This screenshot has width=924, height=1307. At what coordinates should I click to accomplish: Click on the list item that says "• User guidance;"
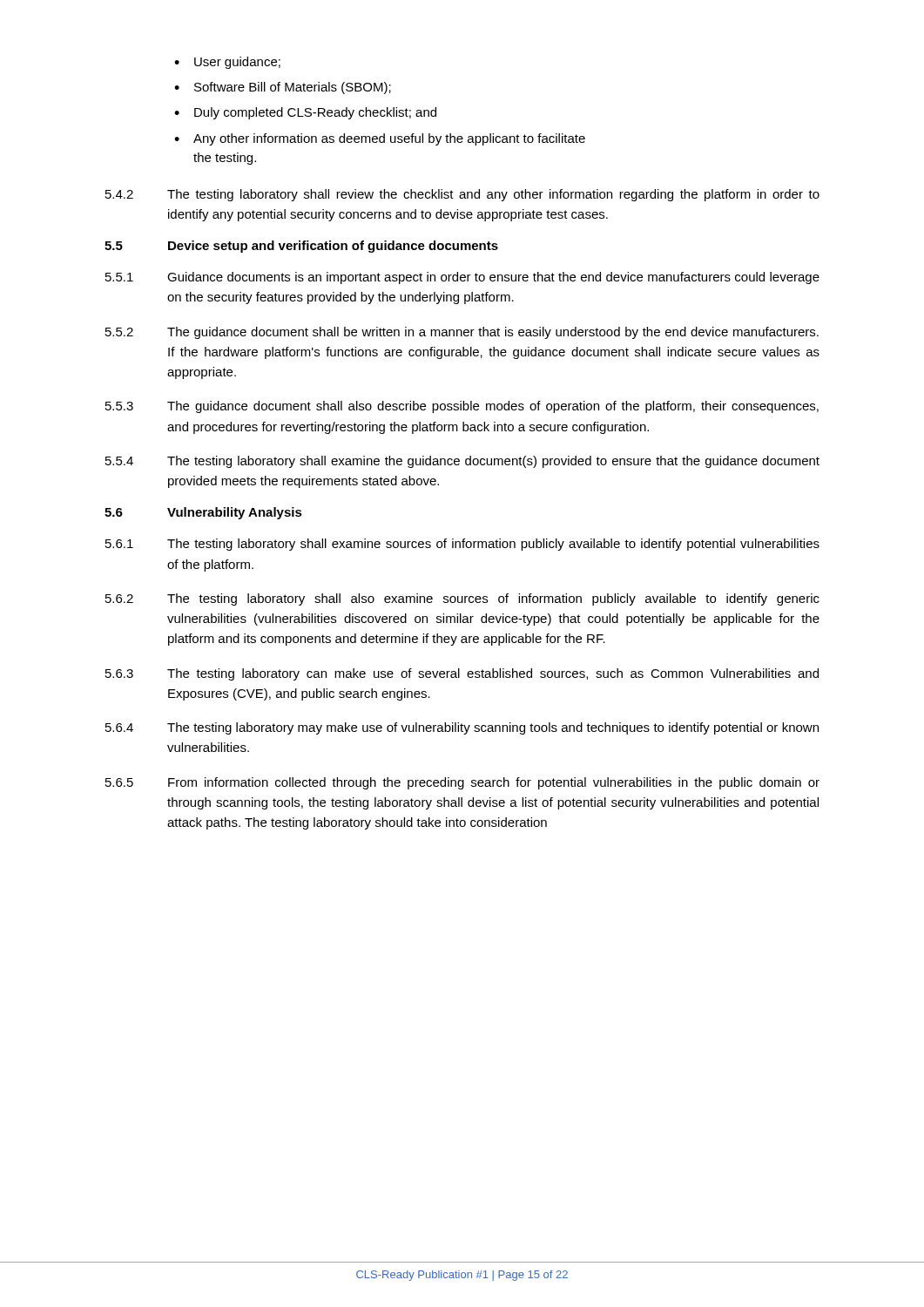tap(227, 63)
